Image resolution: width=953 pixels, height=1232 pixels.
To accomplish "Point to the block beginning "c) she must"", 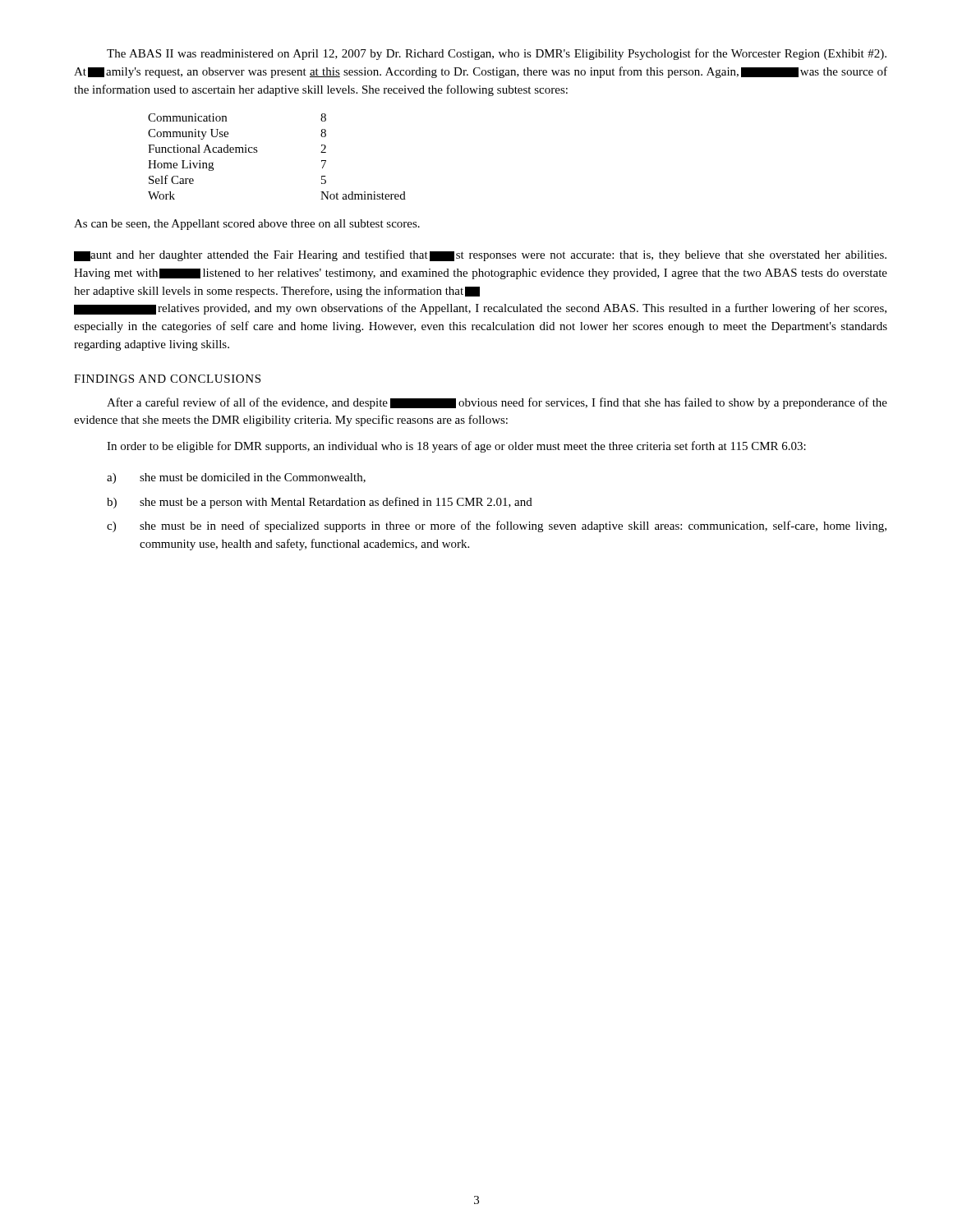I will (497, 536).
